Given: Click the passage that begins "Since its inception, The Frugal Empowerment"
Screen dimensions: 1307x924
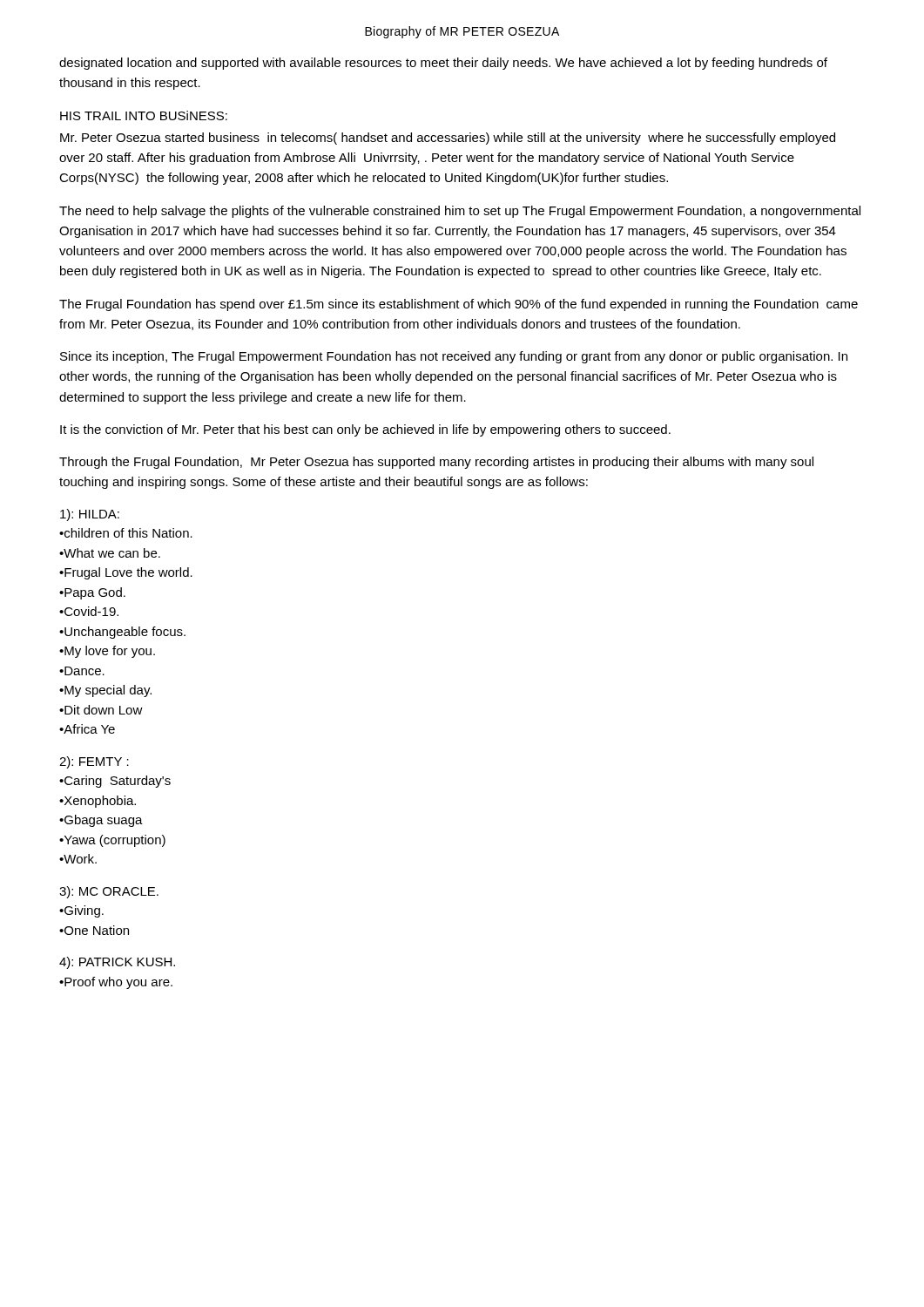Looking at the screenshot, I should [454, 376].
